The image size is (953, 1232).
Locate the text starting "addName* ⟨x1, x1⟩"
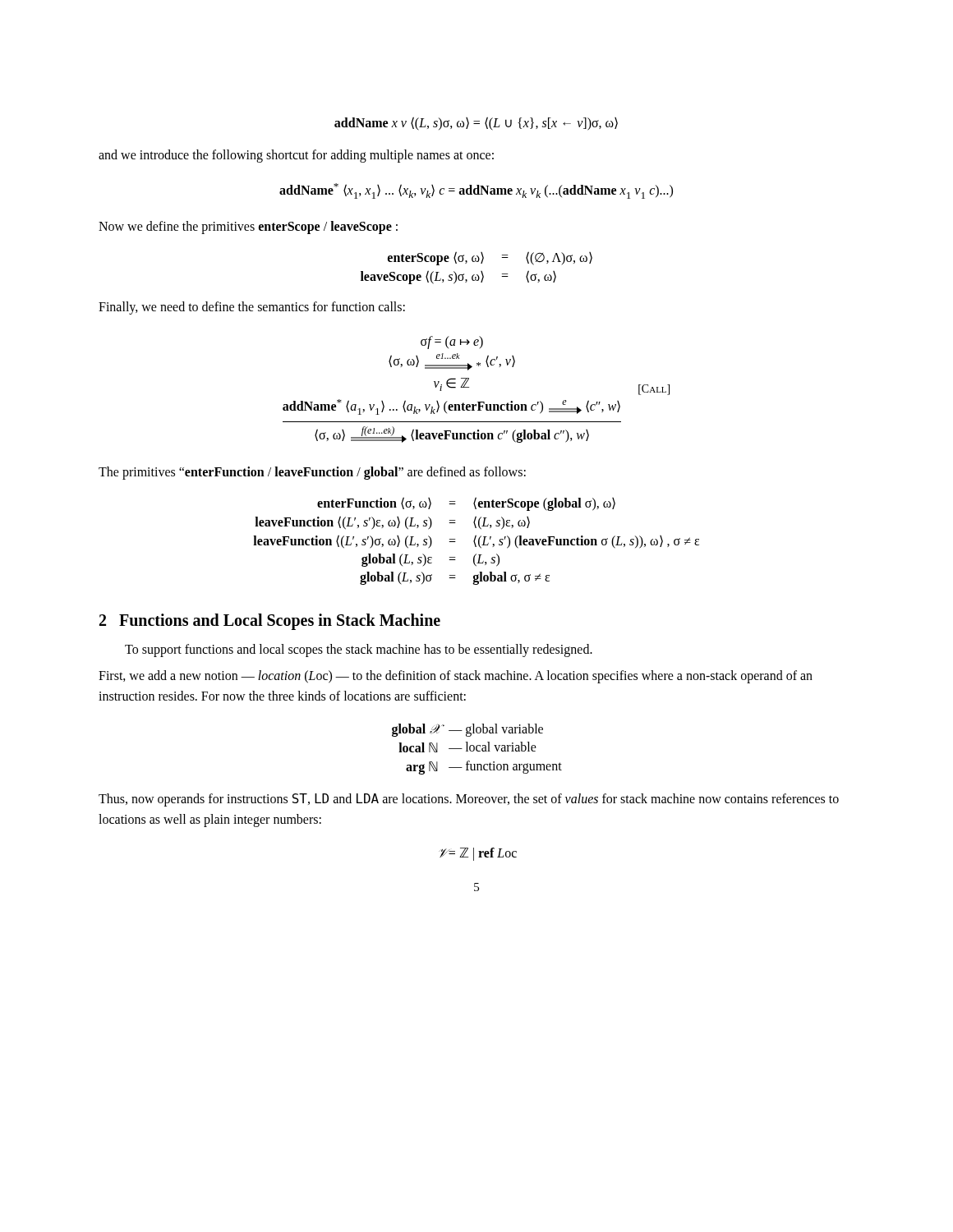tap(476, 190)
